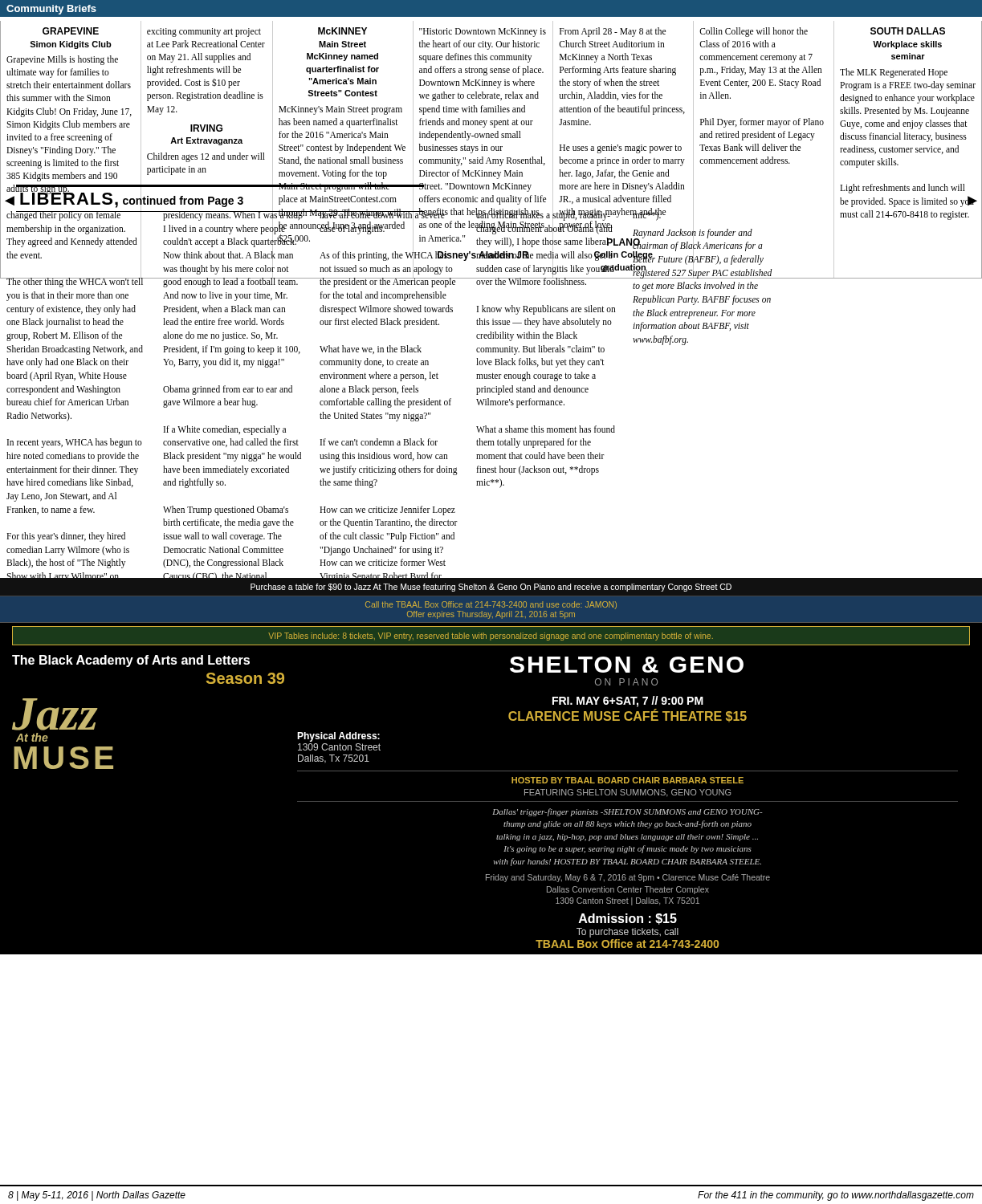Locate the block starting "Collin College will honor the"
Viewport: 982px width, 1204px height.
[x=762, y=96]
